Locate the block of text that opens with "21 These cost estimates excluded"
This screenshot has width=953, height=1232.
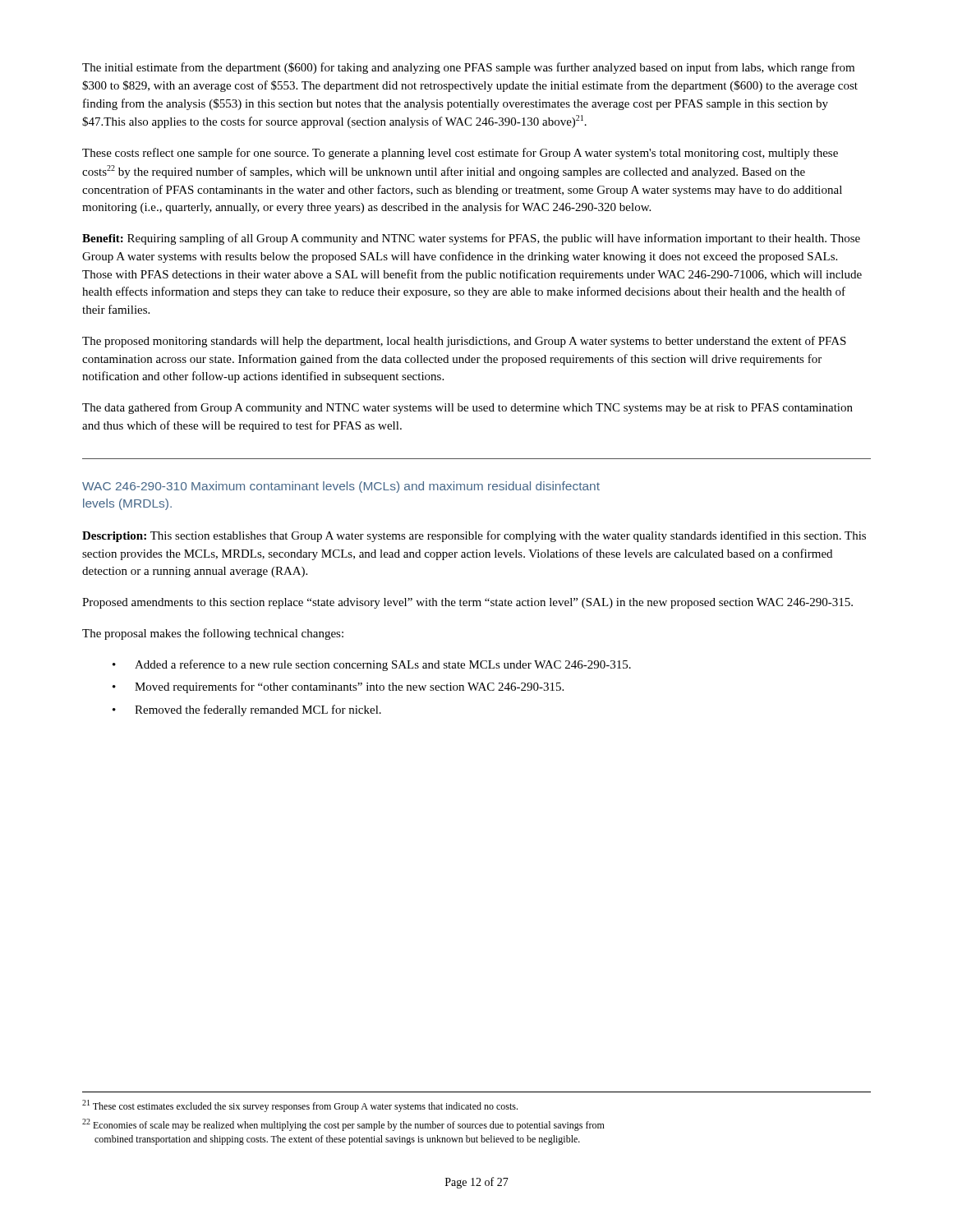[x=300, y=1105]
